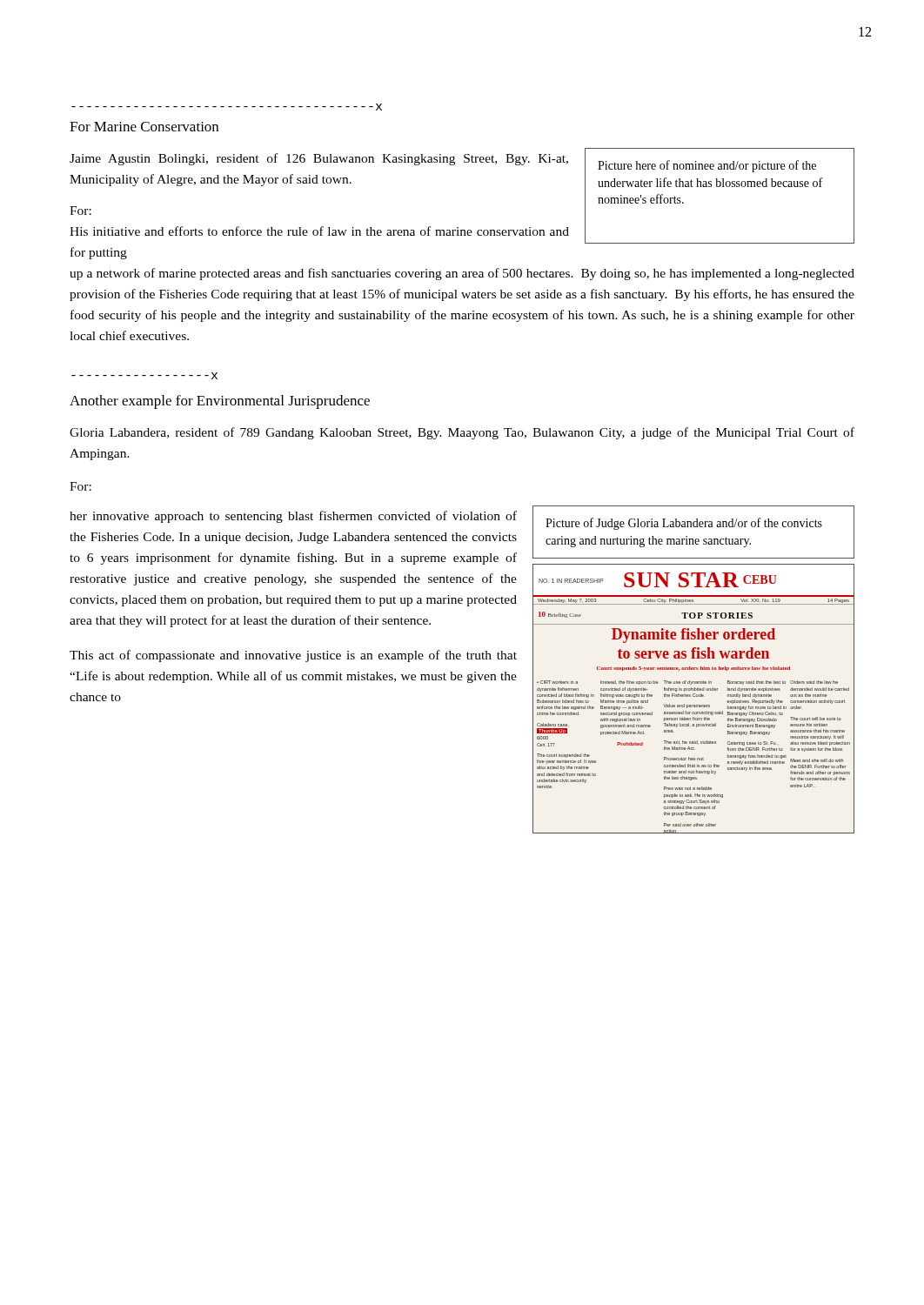924x1305 pixels.
Task: Click on the region starting "This act of compassionate and"
Action: pos(293,676)
